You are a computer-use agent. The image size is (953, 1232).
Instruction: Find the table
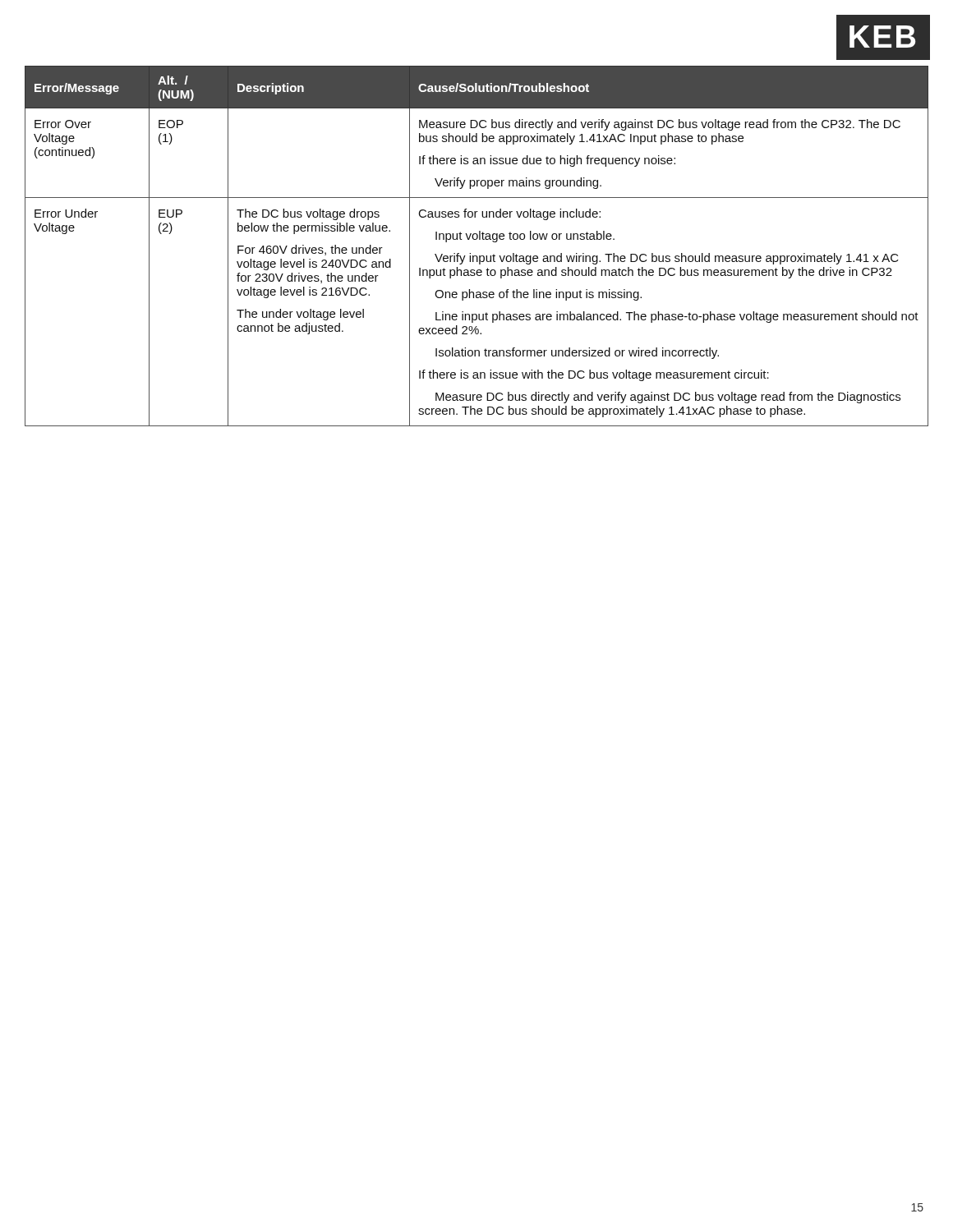pos(476,246)
